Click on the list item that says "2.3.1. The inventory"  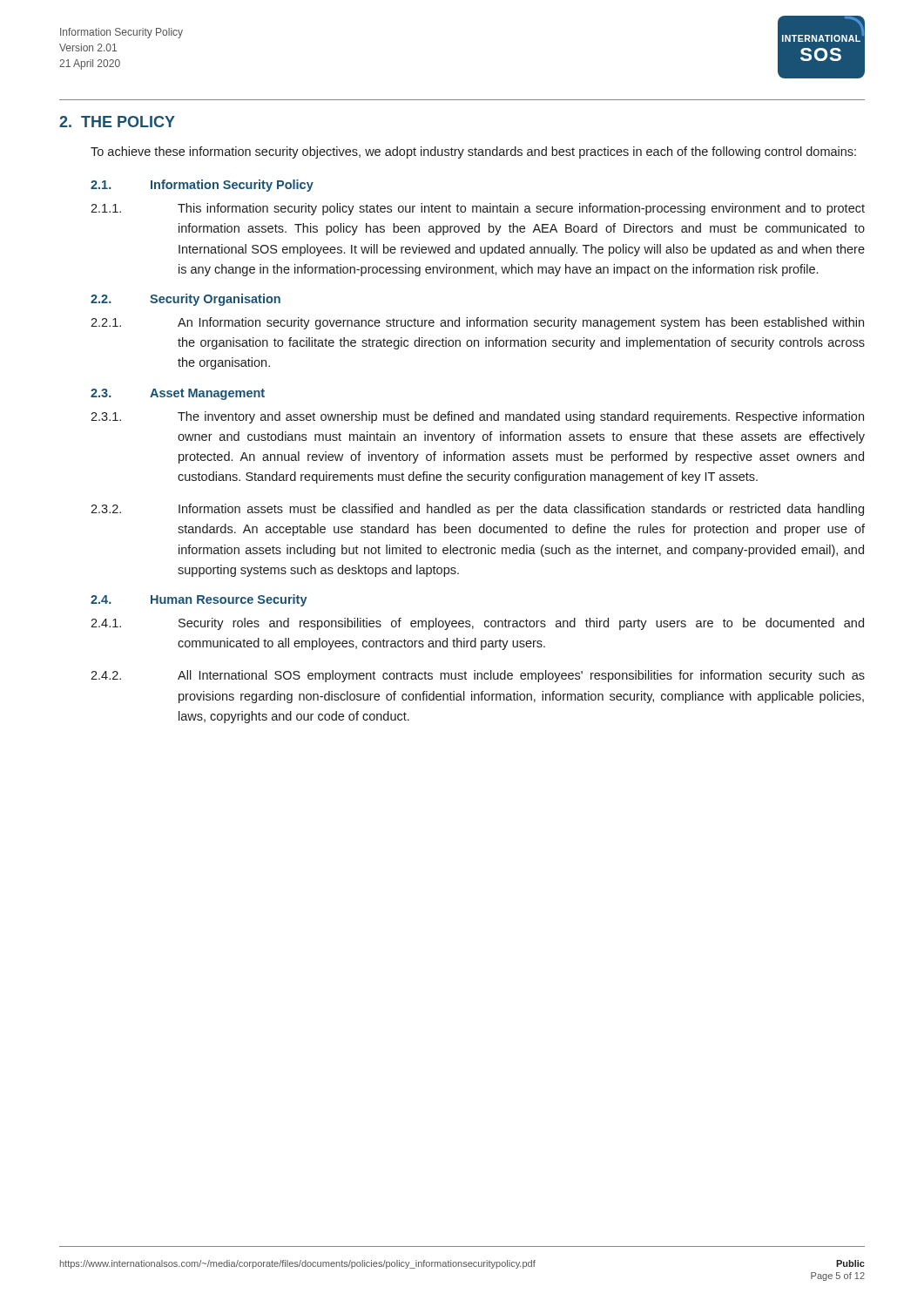(462, 447)
